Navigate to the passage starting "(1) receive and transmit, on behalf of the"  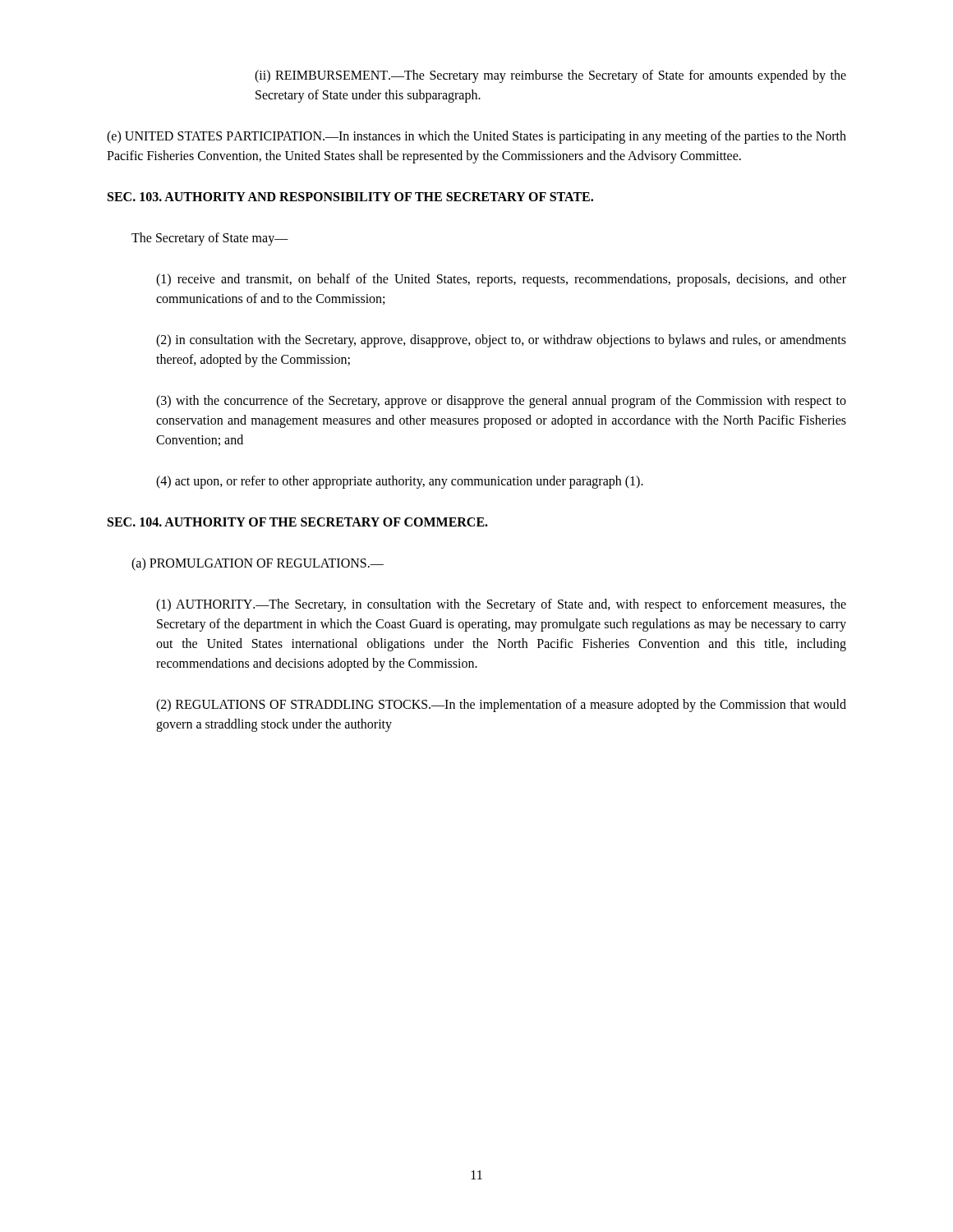coord(501,289)
